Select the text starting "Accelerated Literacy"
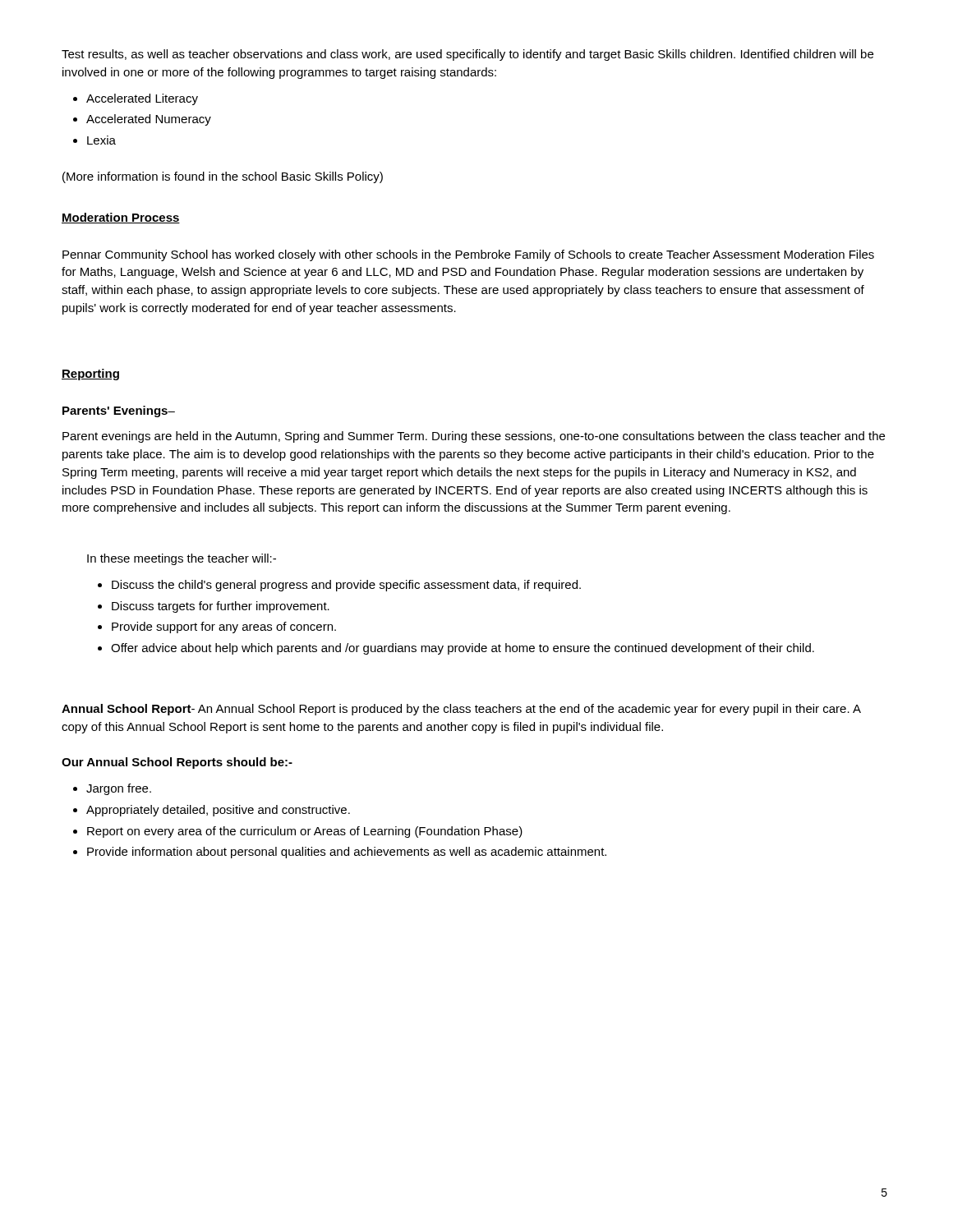This screenshot has width=953, height=1232. click(142, 98)
